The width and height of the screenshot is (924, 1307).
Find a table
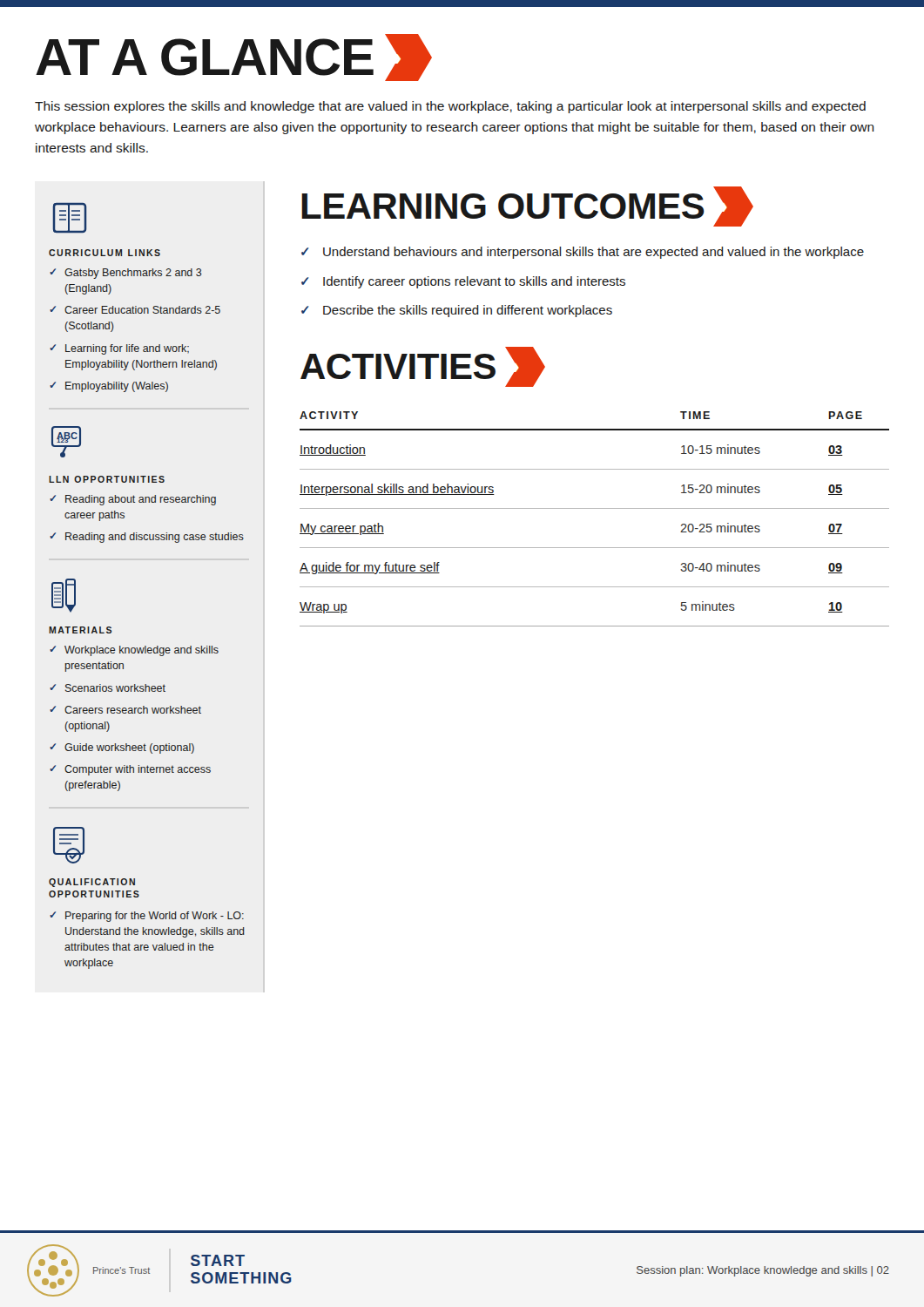click(x=594, y=514)
